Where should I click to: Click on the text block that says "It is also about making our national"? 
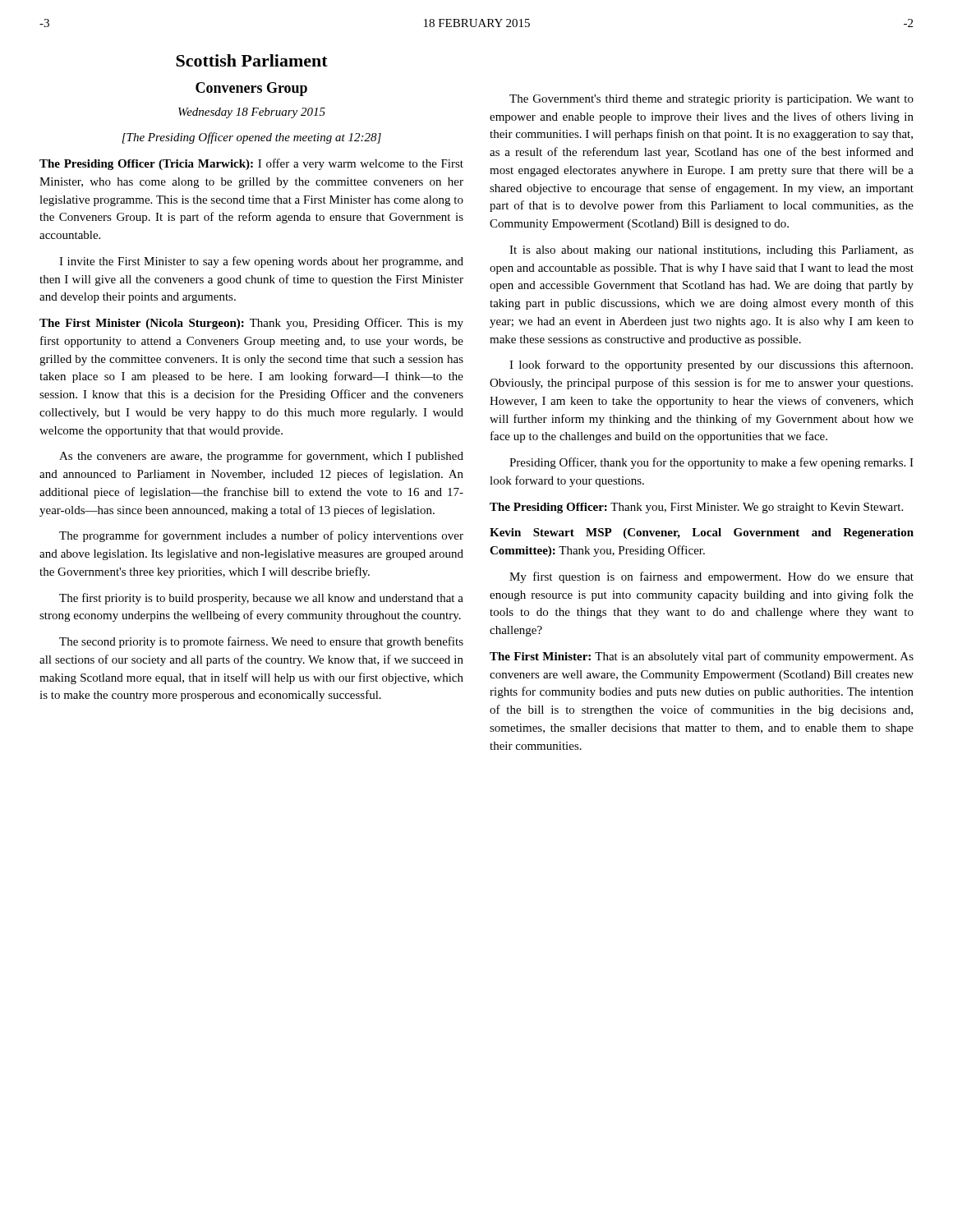(x=702, y=295)
